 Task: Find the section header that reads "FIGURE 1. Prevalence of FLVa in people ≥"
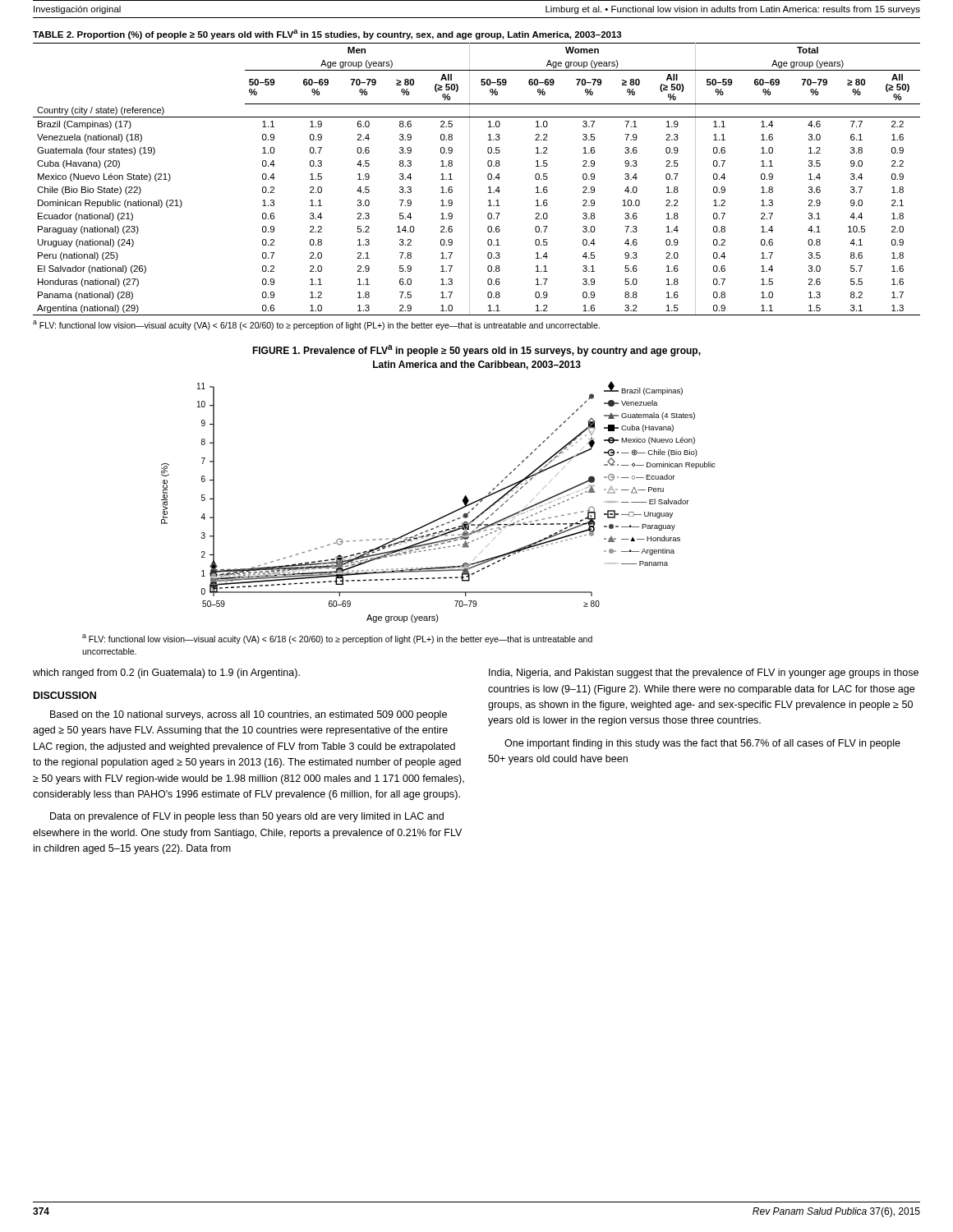pos(476,356)
